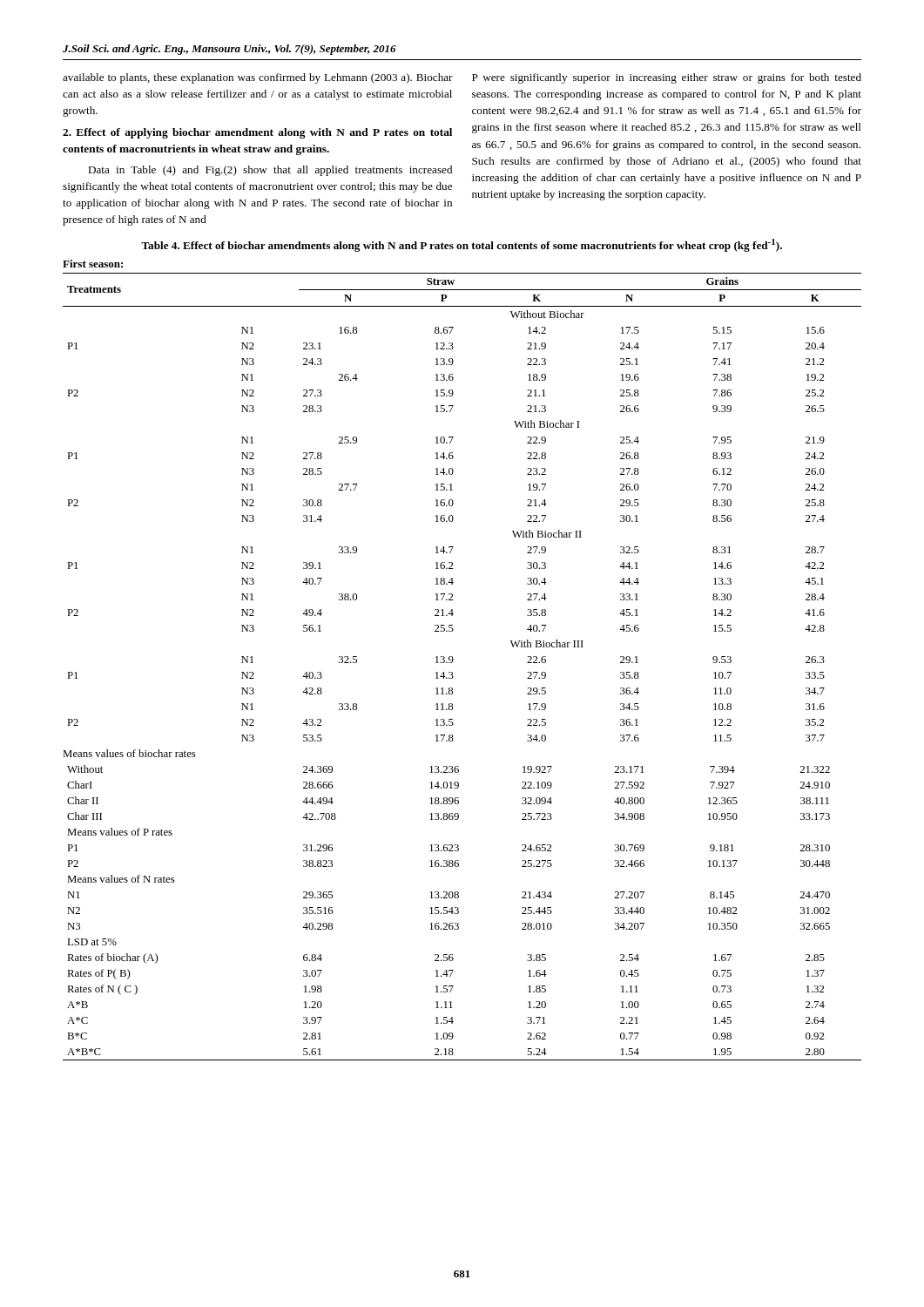Click a caption

pos(462,243)
